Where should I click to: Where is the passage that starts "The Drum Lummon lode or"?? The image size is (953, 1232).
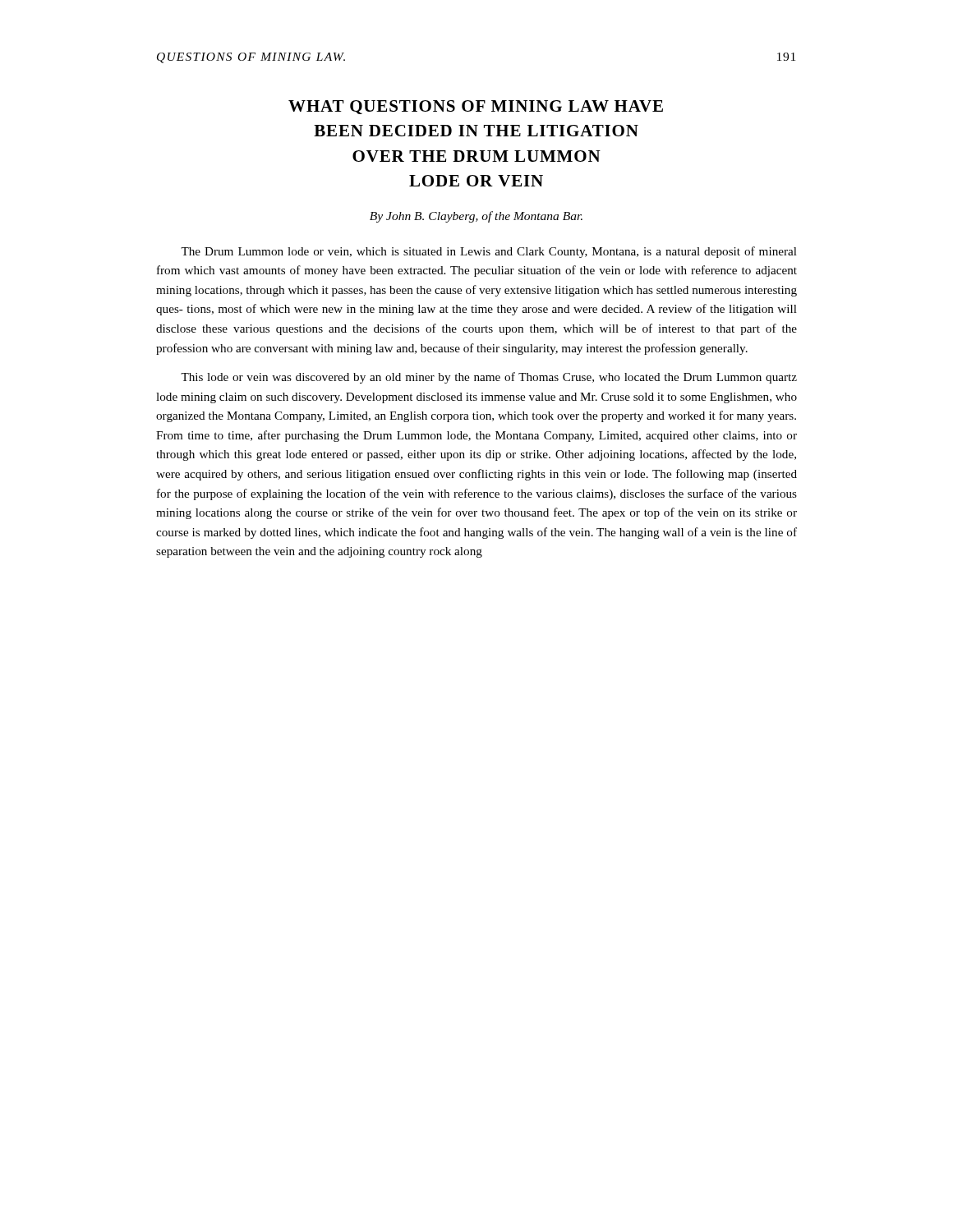(x=476, y=299)
